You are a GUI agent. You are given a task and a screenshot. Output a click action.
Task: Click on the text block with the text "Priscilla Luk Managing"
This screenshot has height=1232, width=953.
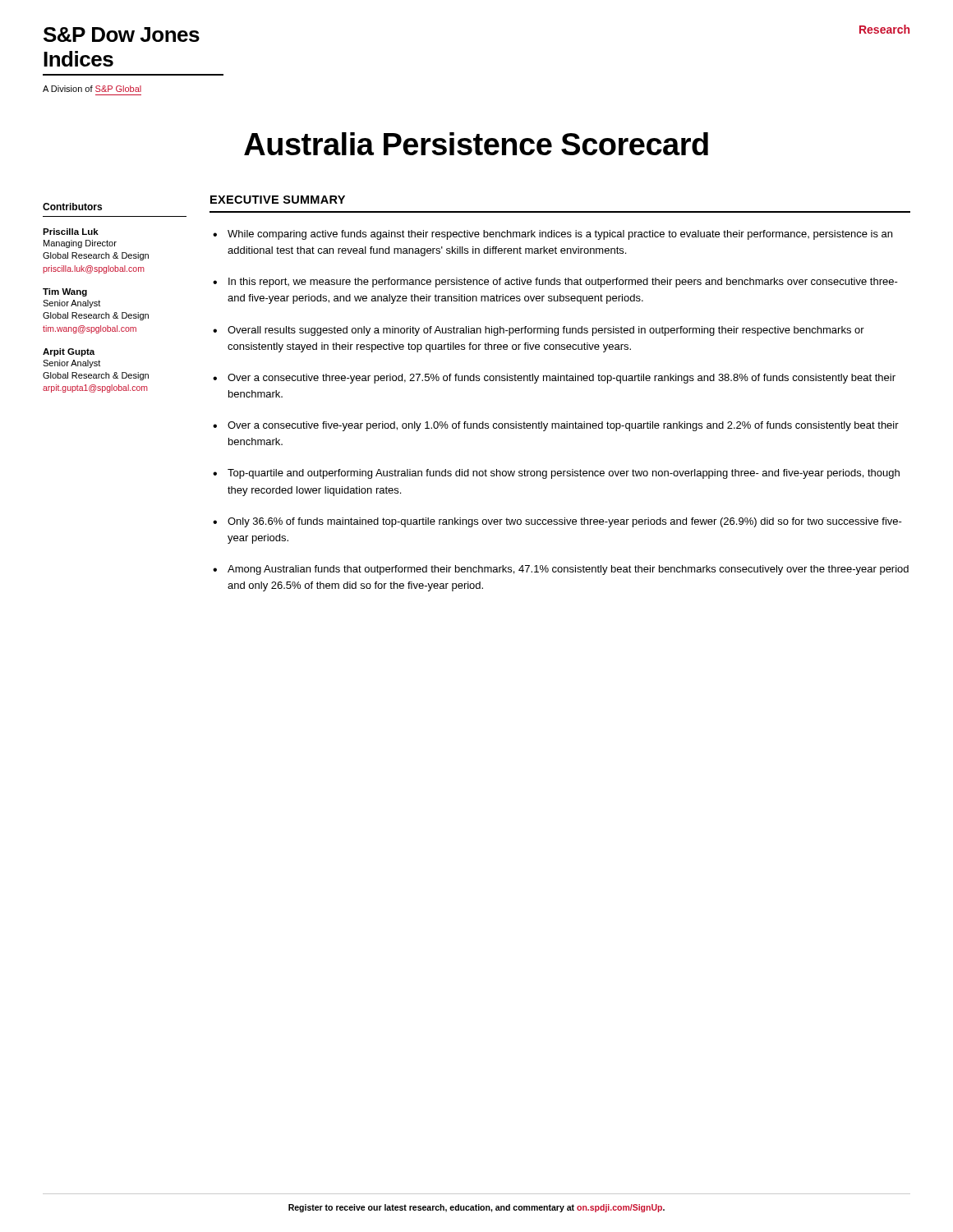[115, 250]
